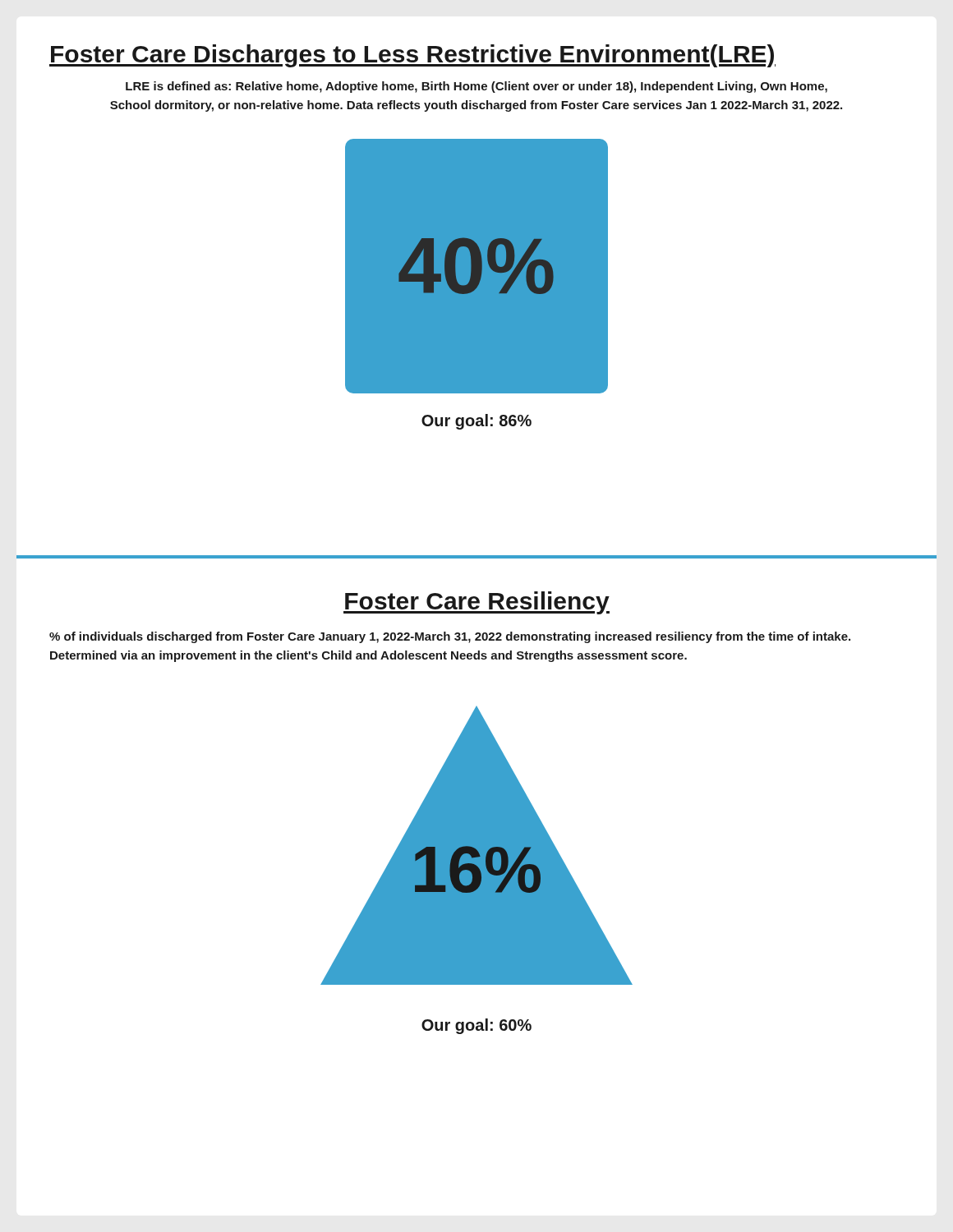
Task: Locate the block starting "Our goal: 86%"
Action: [x=476, y=421]
